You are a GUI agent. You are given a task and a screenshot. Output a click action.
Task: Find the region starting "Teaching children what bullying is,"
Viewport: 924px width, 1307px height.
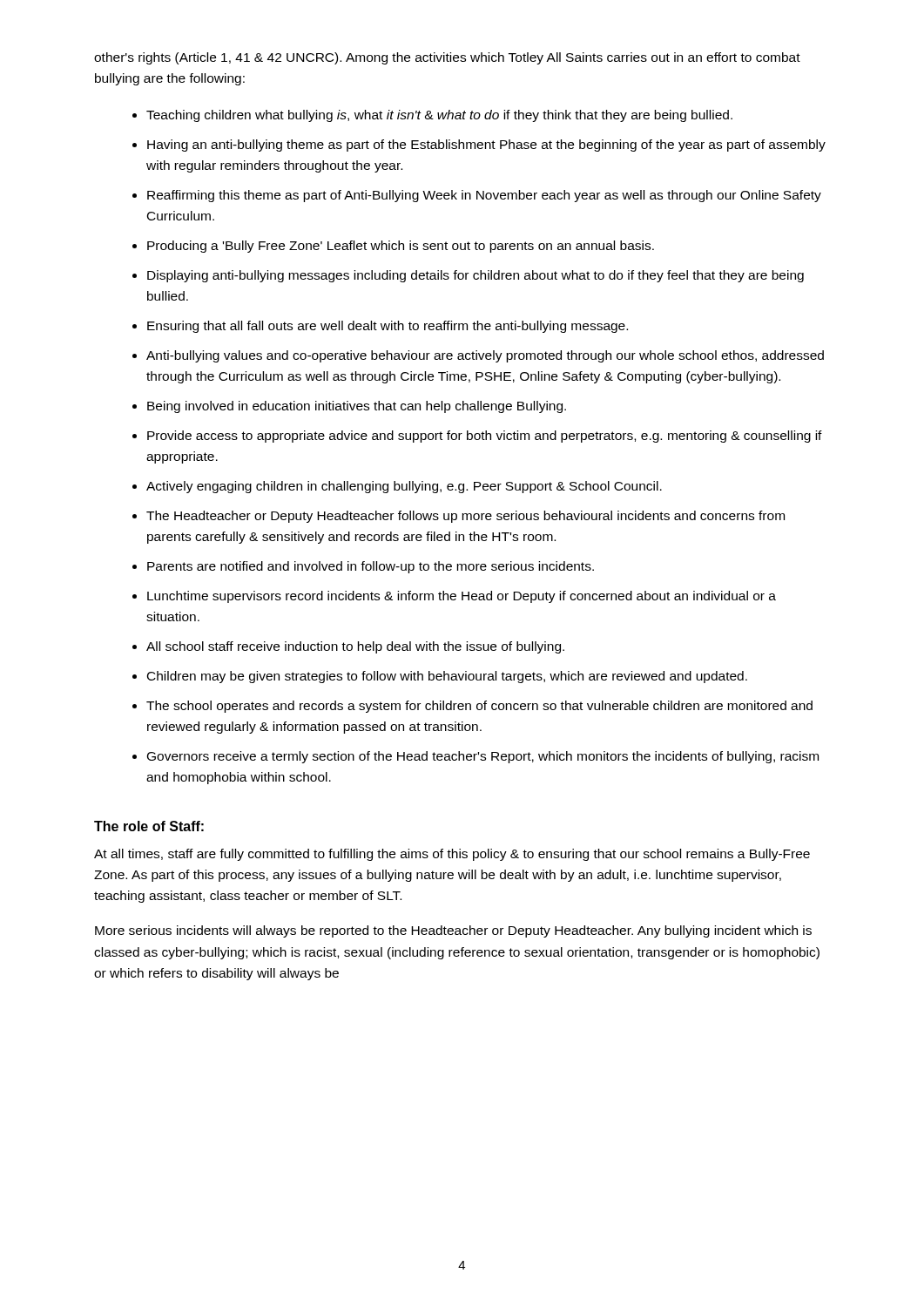(440, 115)
